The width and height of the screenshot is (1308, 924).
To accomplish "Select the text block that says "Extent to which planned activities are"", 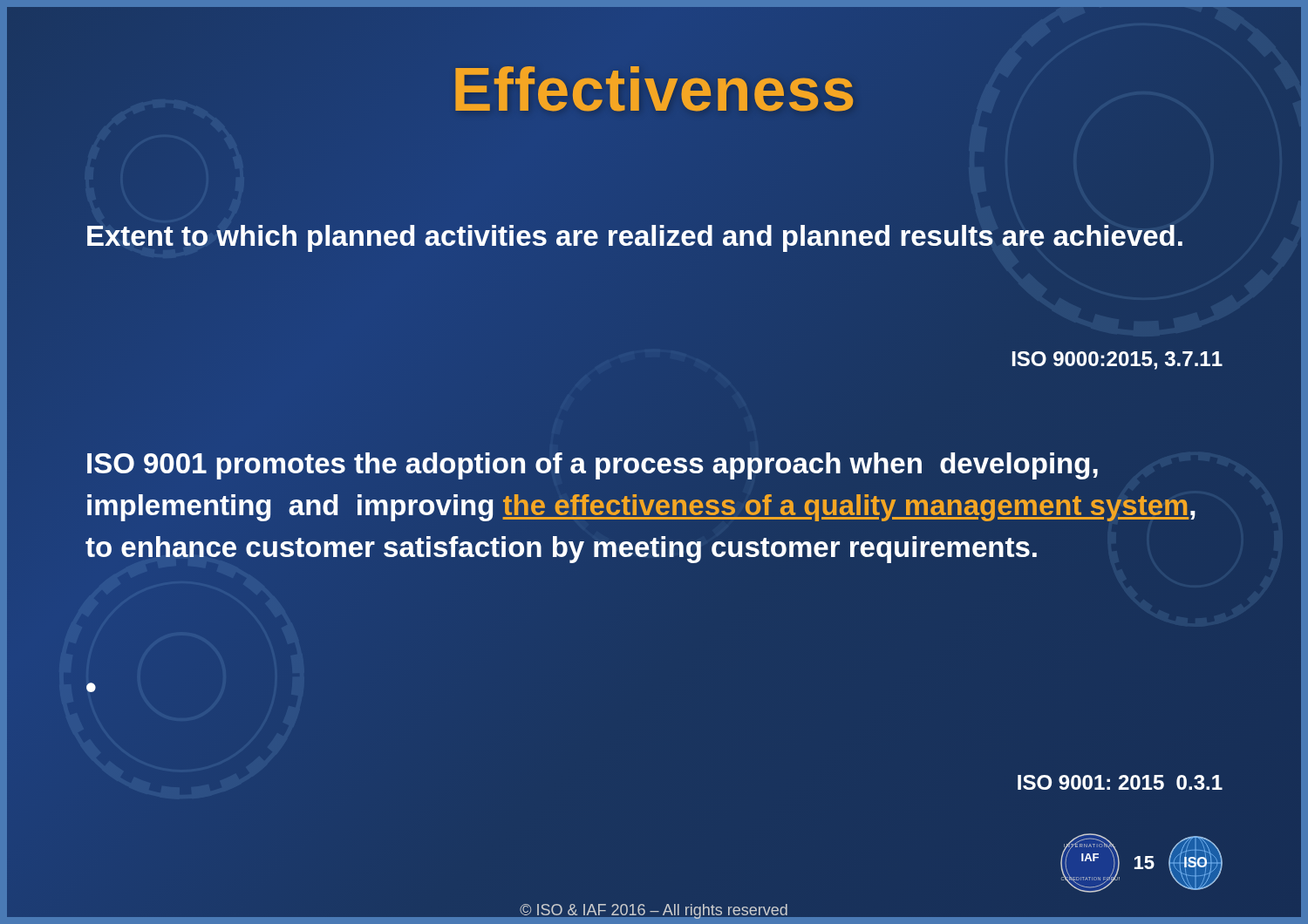I will [x=635, y=236].
